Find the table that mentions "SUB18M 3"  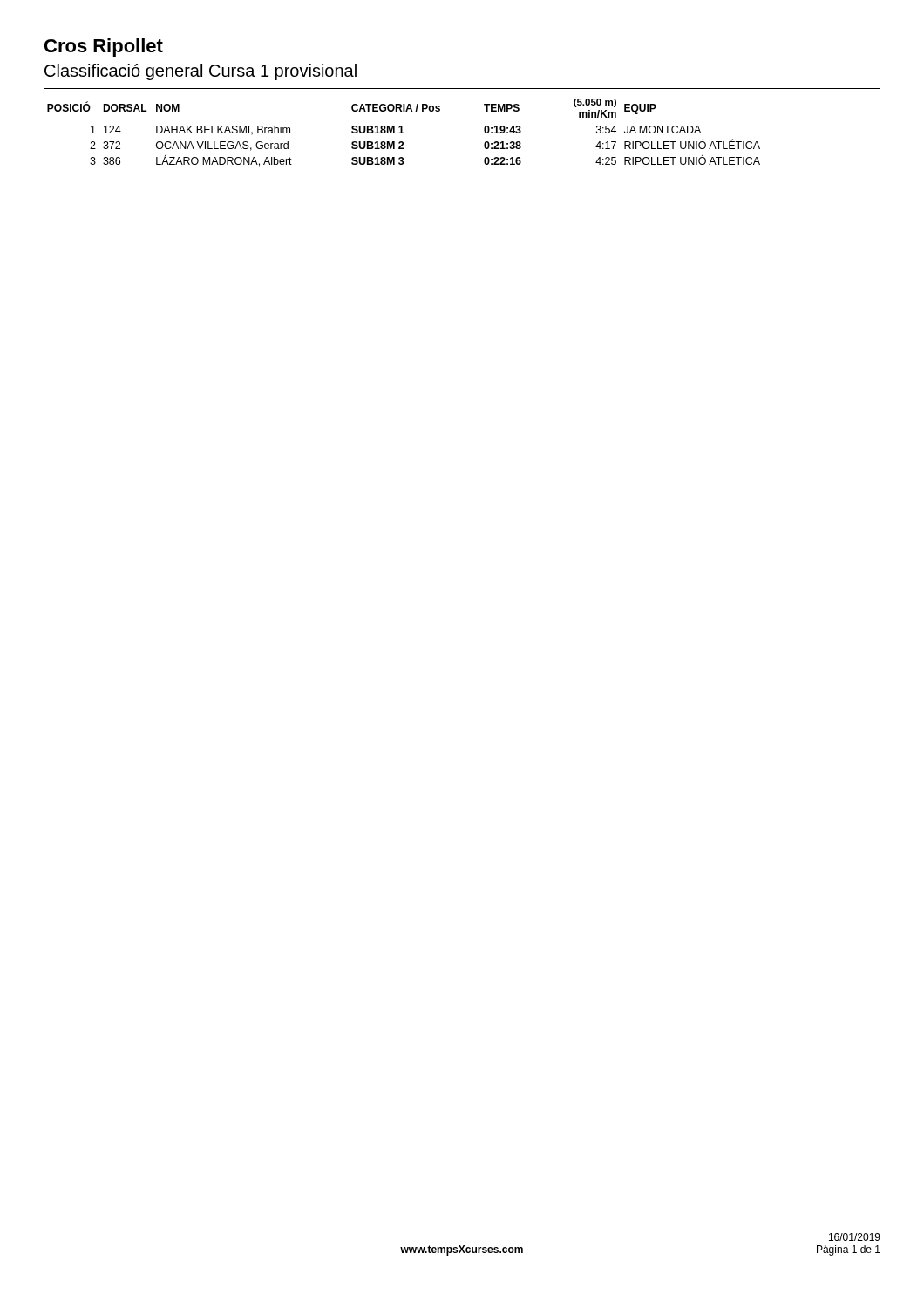pyautogui.click(x=462, y=132)
